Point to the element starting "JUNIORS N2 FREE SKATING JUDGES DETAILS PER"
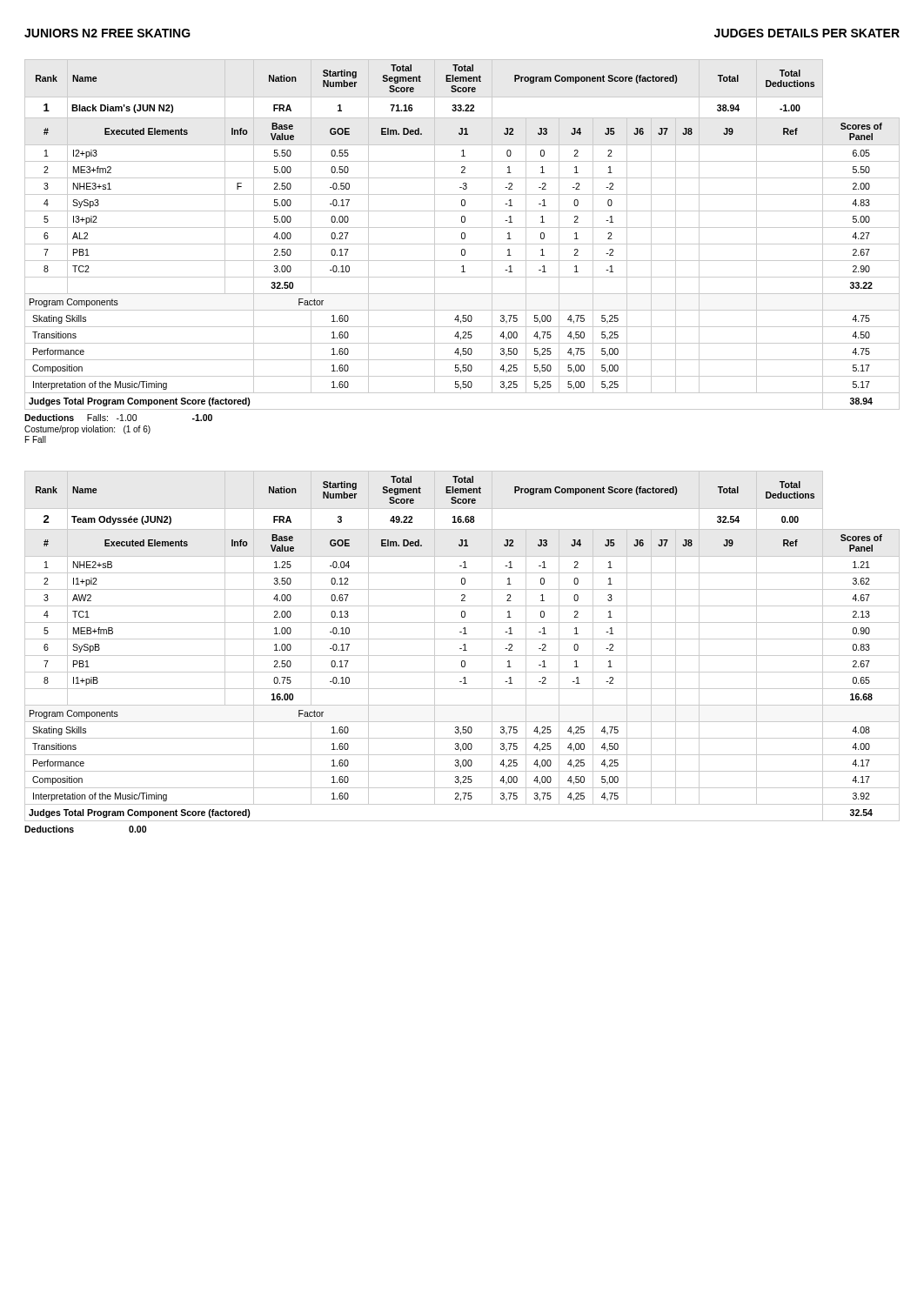The image size is (924, 1305). tap(105, 33)
